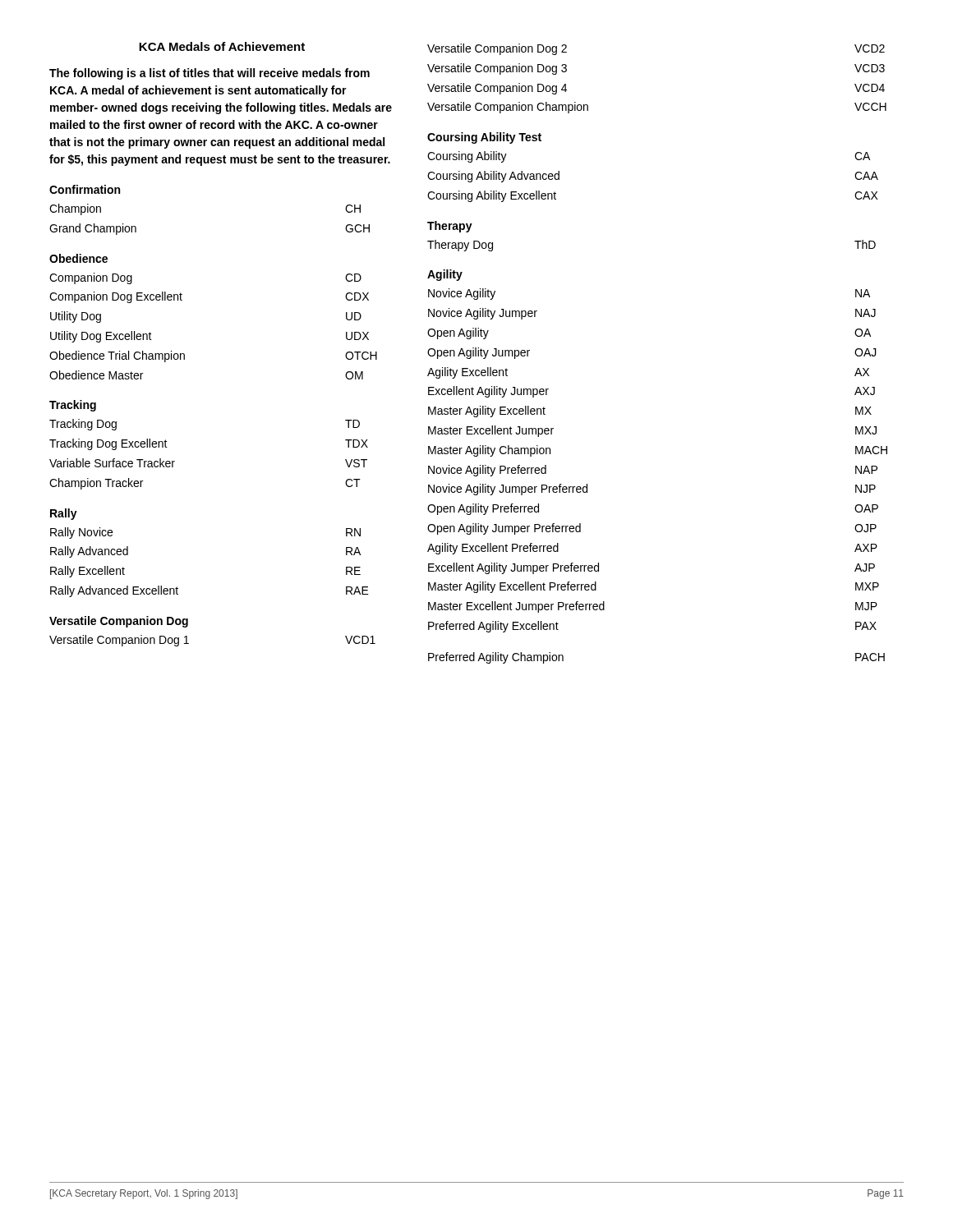Find "Rally NoviceRN" on this page
Image resolution: width=953 pixels, height=1232 pixels.
tap(82, 533)
